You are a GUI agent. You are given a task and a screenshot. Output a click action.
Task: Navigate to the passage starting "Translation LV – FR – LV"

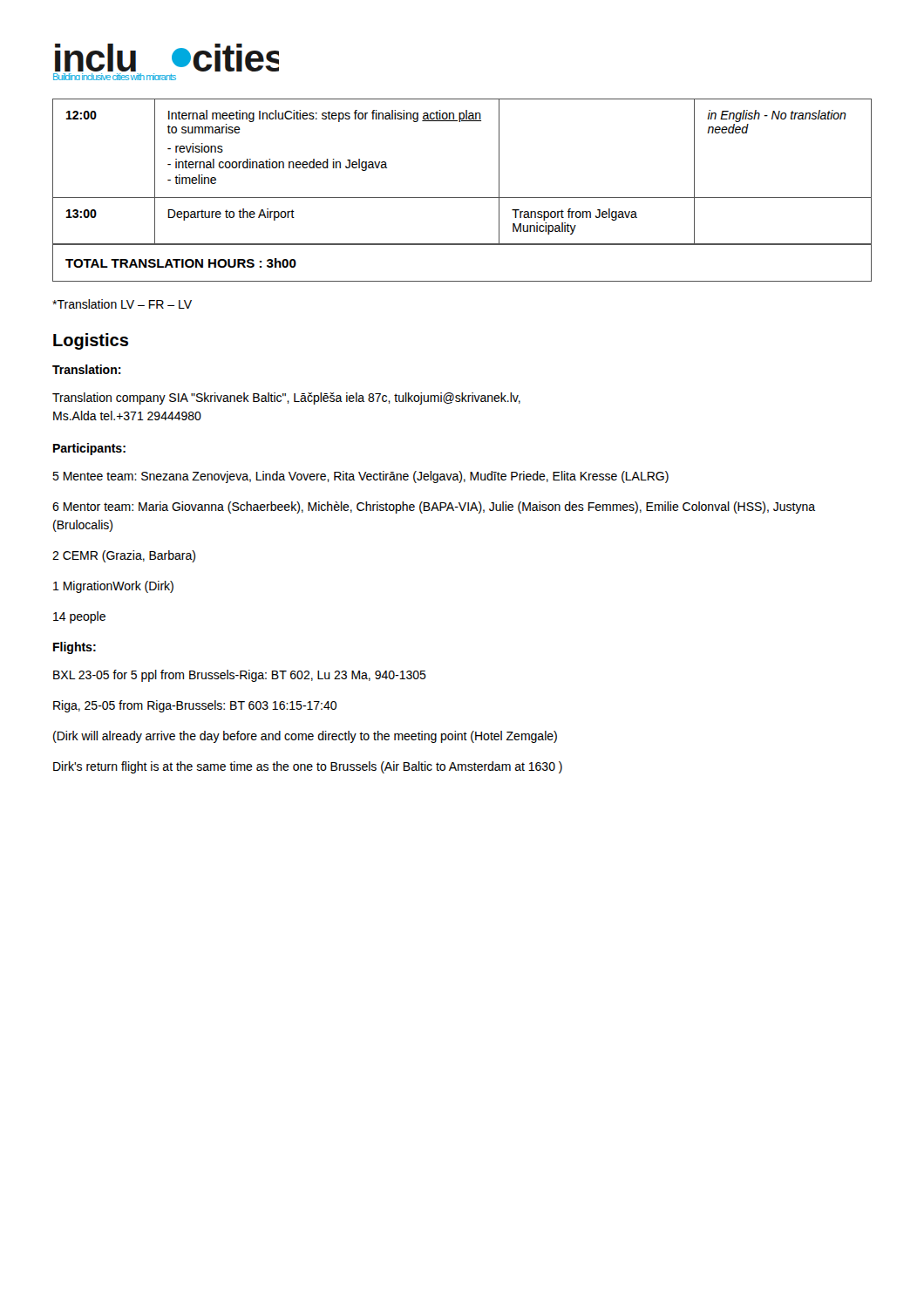pyautogui.click(x=122, y=304)
